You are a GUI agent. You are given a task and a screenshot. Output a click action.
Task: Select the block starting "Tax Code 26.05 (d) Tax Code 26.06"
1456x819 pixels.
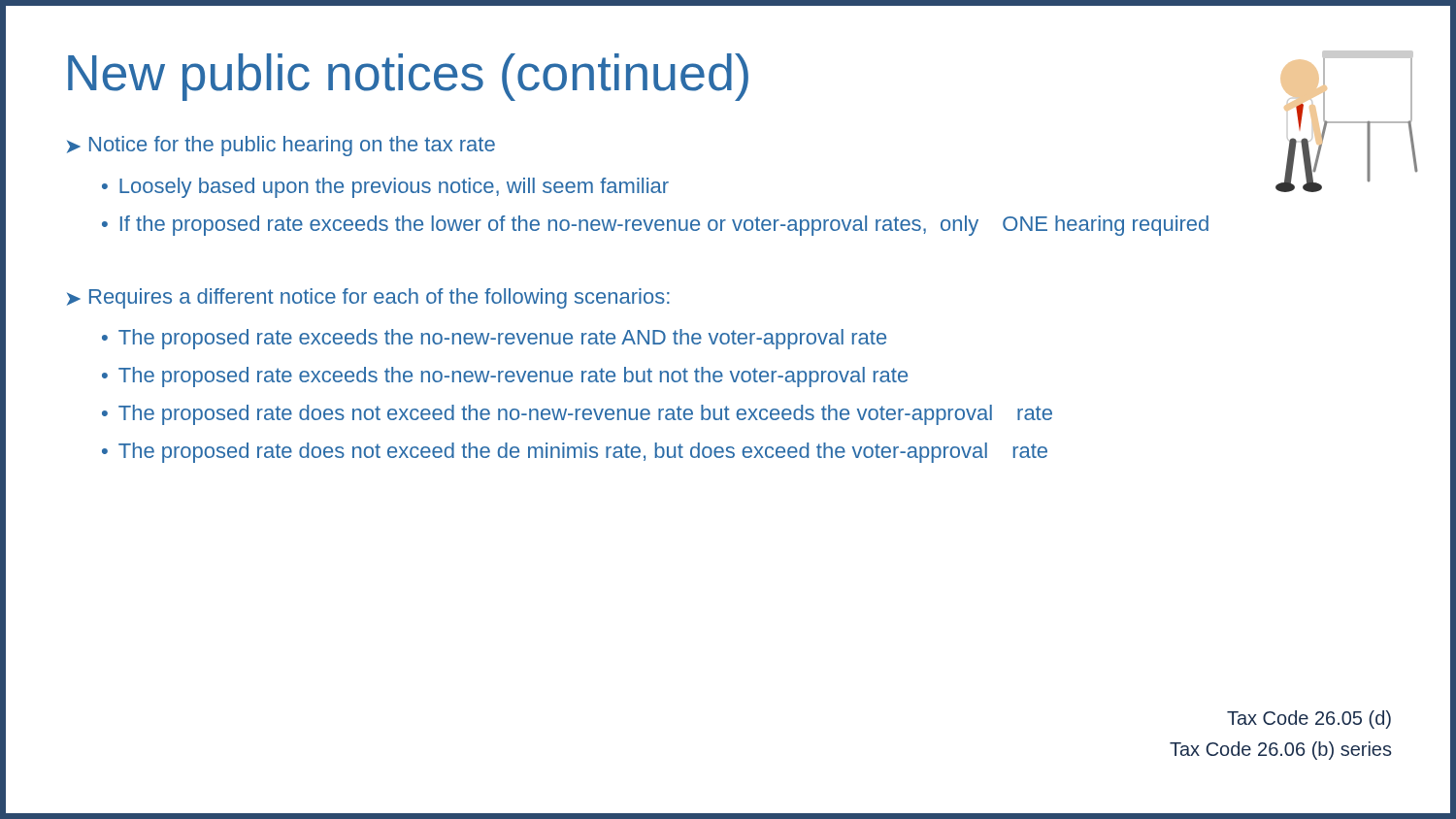pos(1281,734)
